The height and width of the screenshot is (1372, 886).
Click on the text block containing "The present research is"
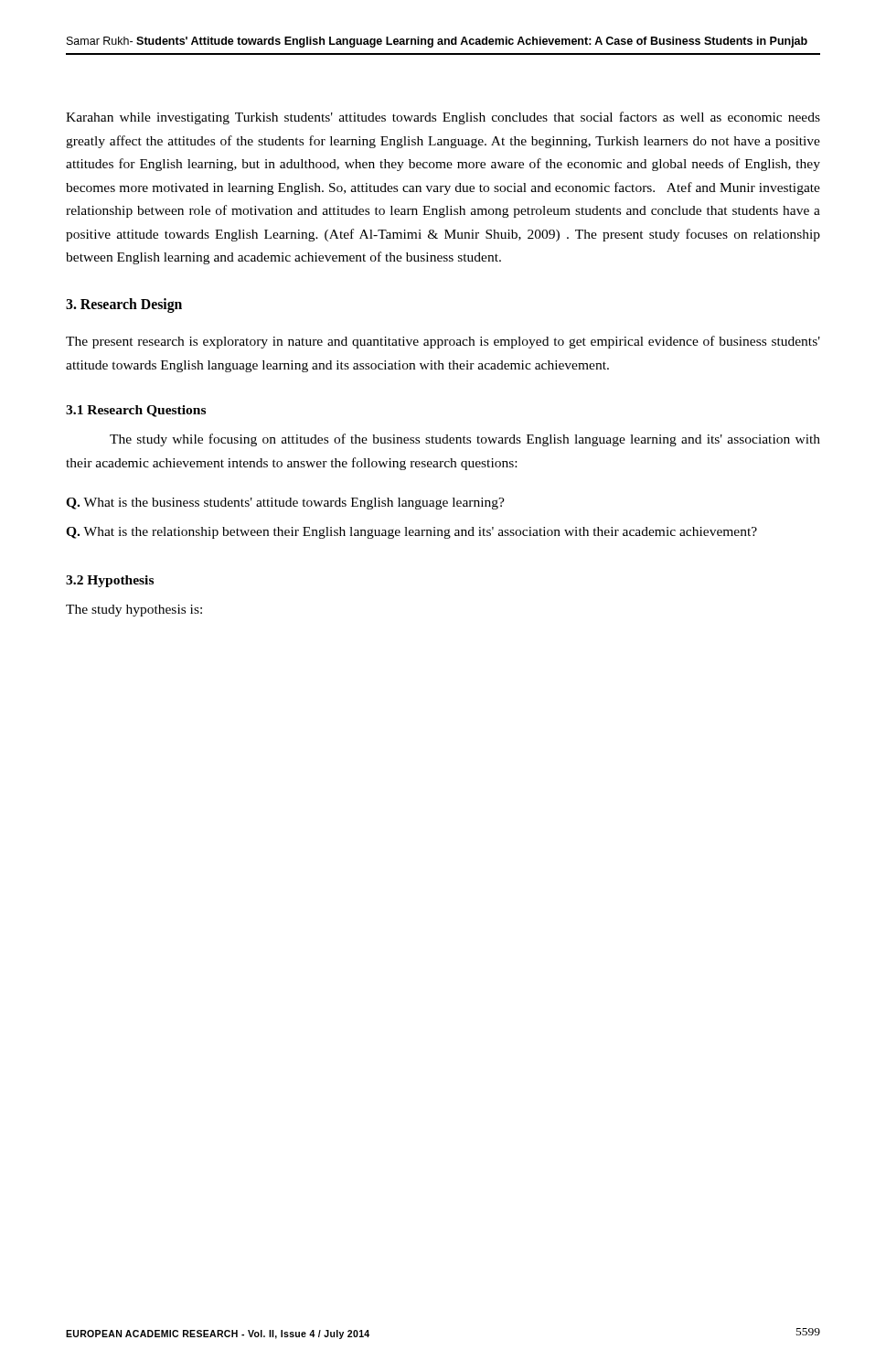coord(443,352)
